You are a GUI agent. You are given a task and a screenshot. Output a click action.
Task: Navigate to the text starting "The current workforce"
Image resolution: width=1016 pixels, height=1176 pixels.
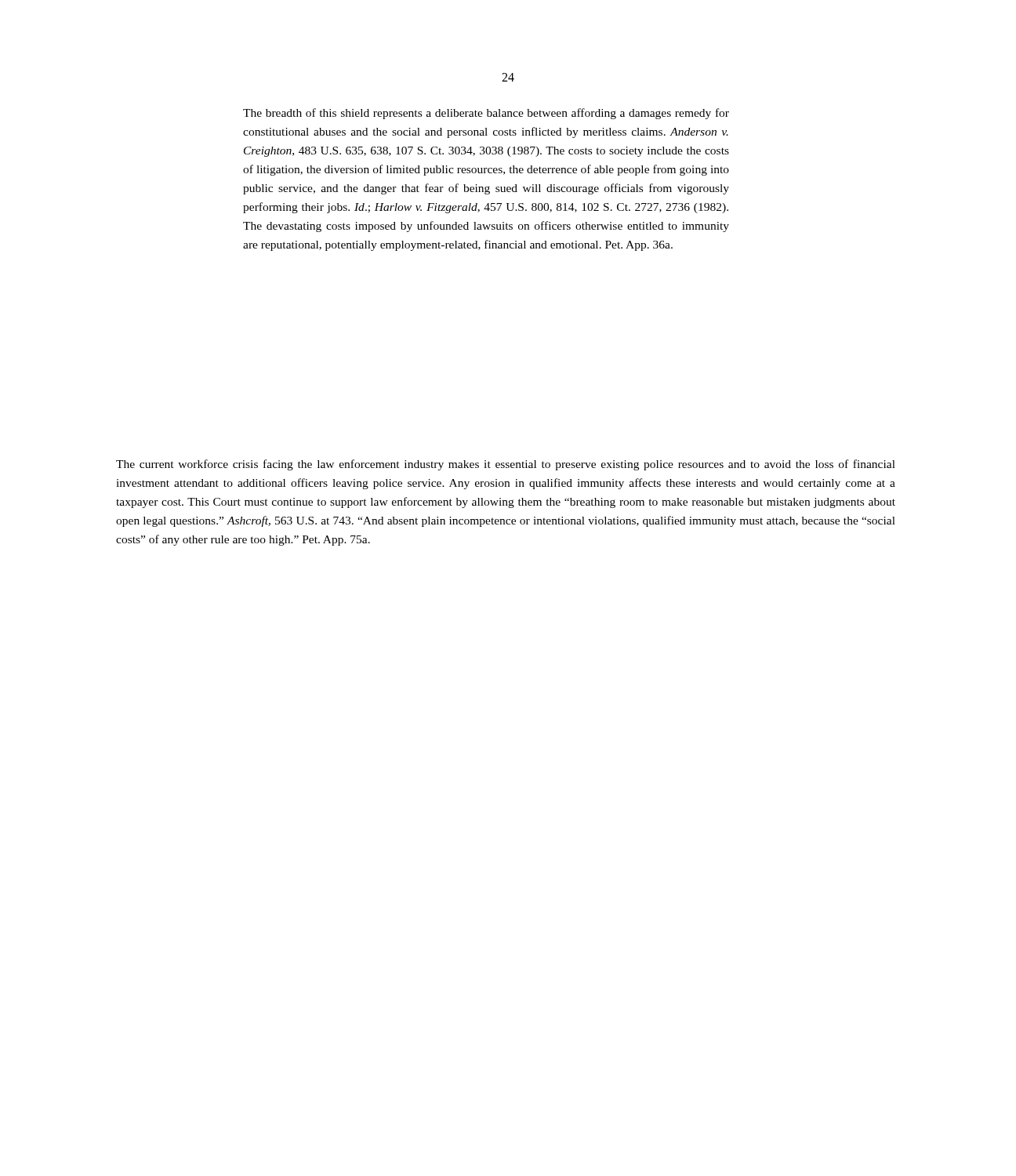tap(506, 501)
